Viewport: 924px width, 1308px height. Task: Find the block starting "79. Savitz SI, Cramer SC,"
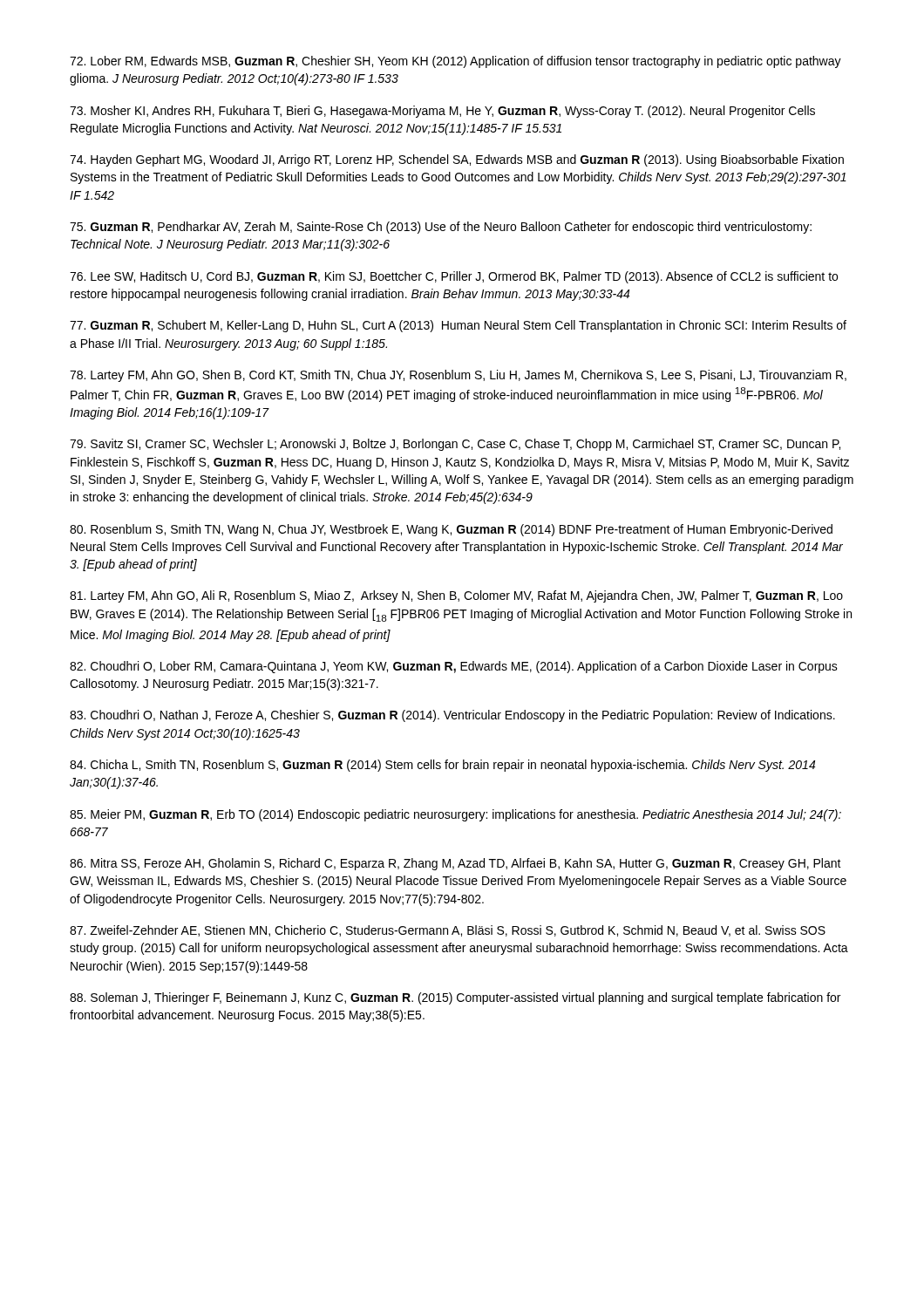[x=462, y=471]
